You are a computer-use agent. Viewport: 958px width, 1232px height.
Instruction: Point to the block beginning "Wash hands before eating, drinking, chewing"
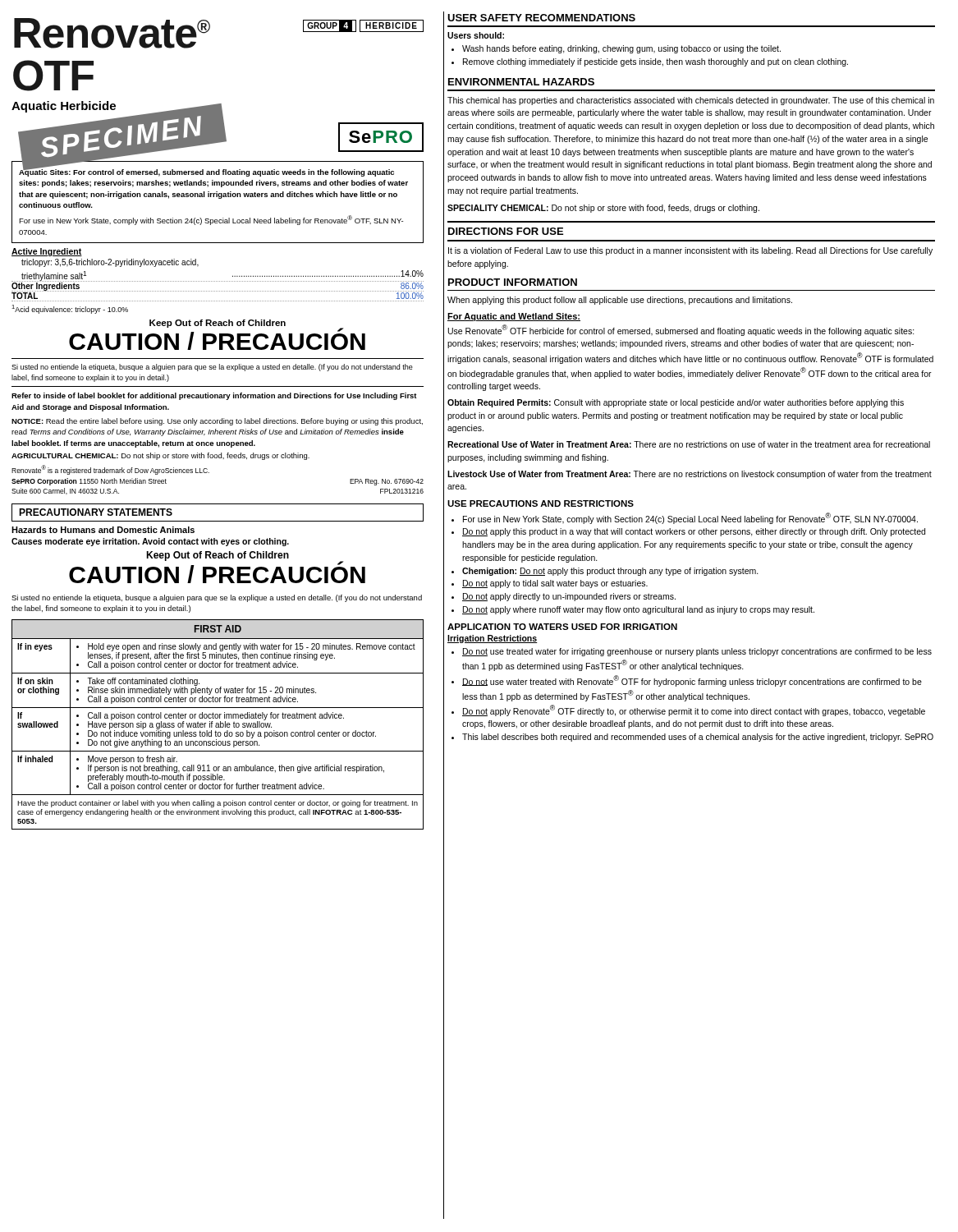click(622, 48)
